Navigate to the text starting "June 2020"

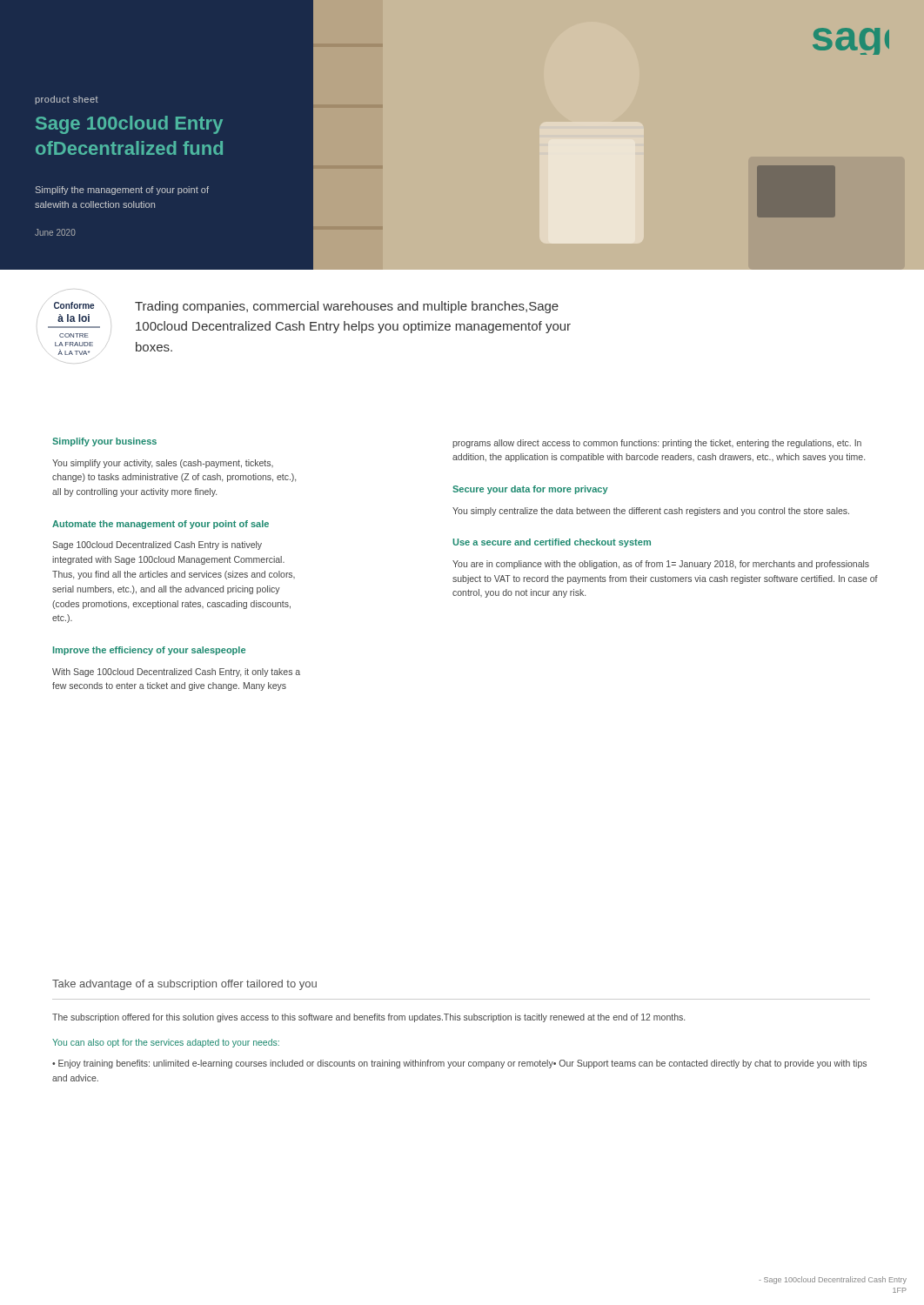(x=55, y=233)
